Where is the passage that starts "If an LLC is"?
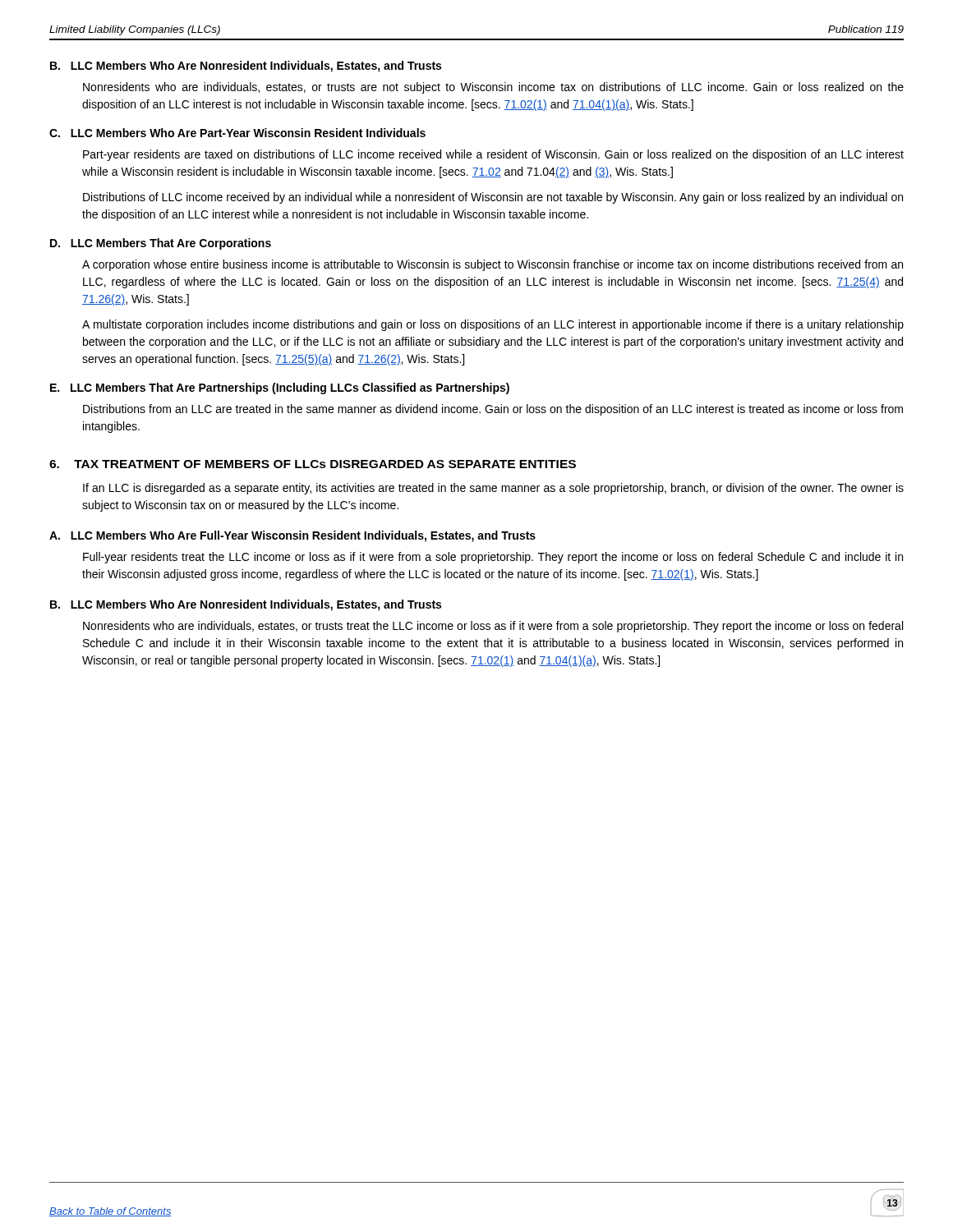 click(x=493, y=496)
